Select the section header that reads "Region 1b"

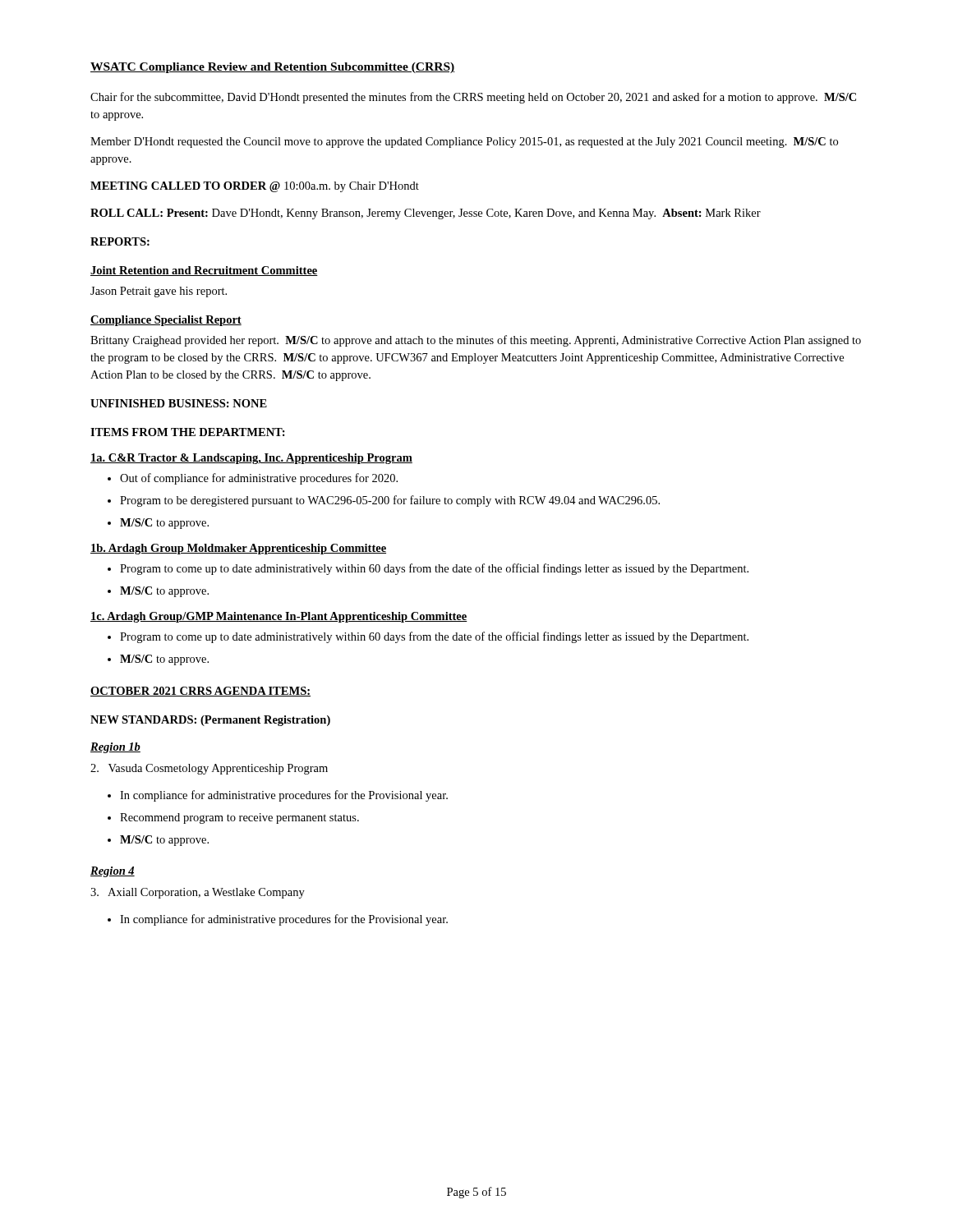point(115,748)
